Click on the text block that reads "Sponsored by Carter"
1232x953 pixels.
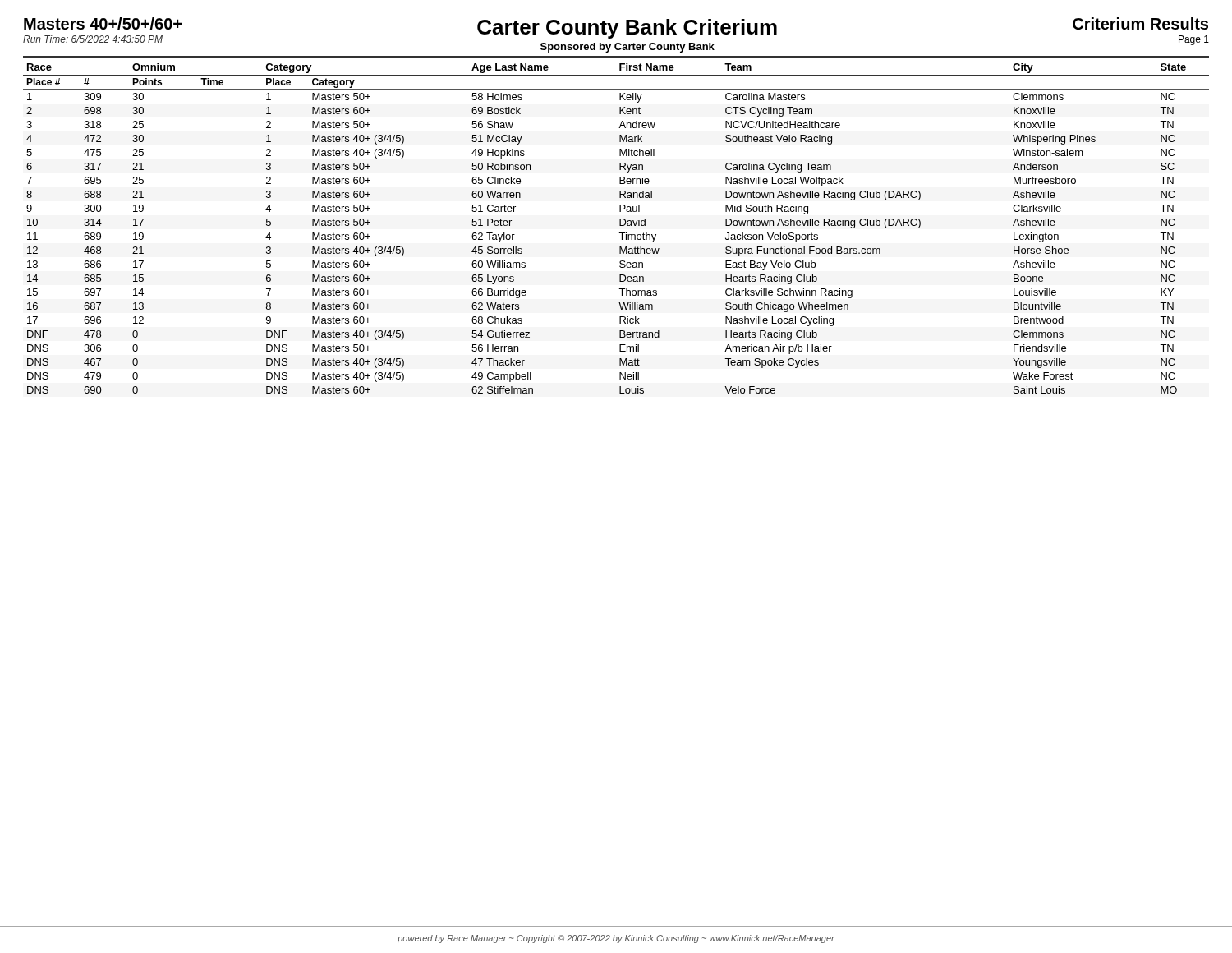coord(627,46)
